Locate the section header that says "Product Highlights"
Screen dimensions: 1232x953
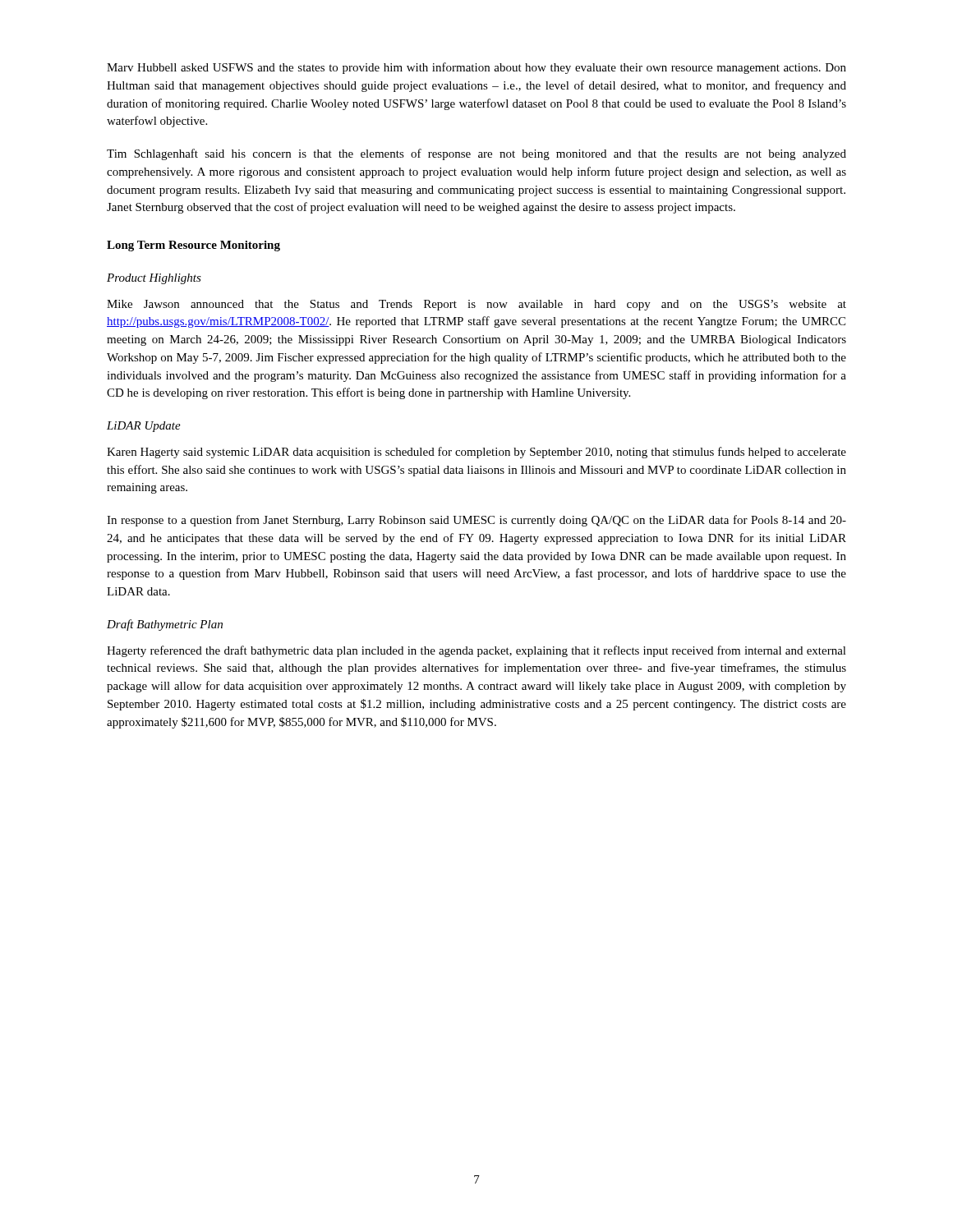[154, 277]
